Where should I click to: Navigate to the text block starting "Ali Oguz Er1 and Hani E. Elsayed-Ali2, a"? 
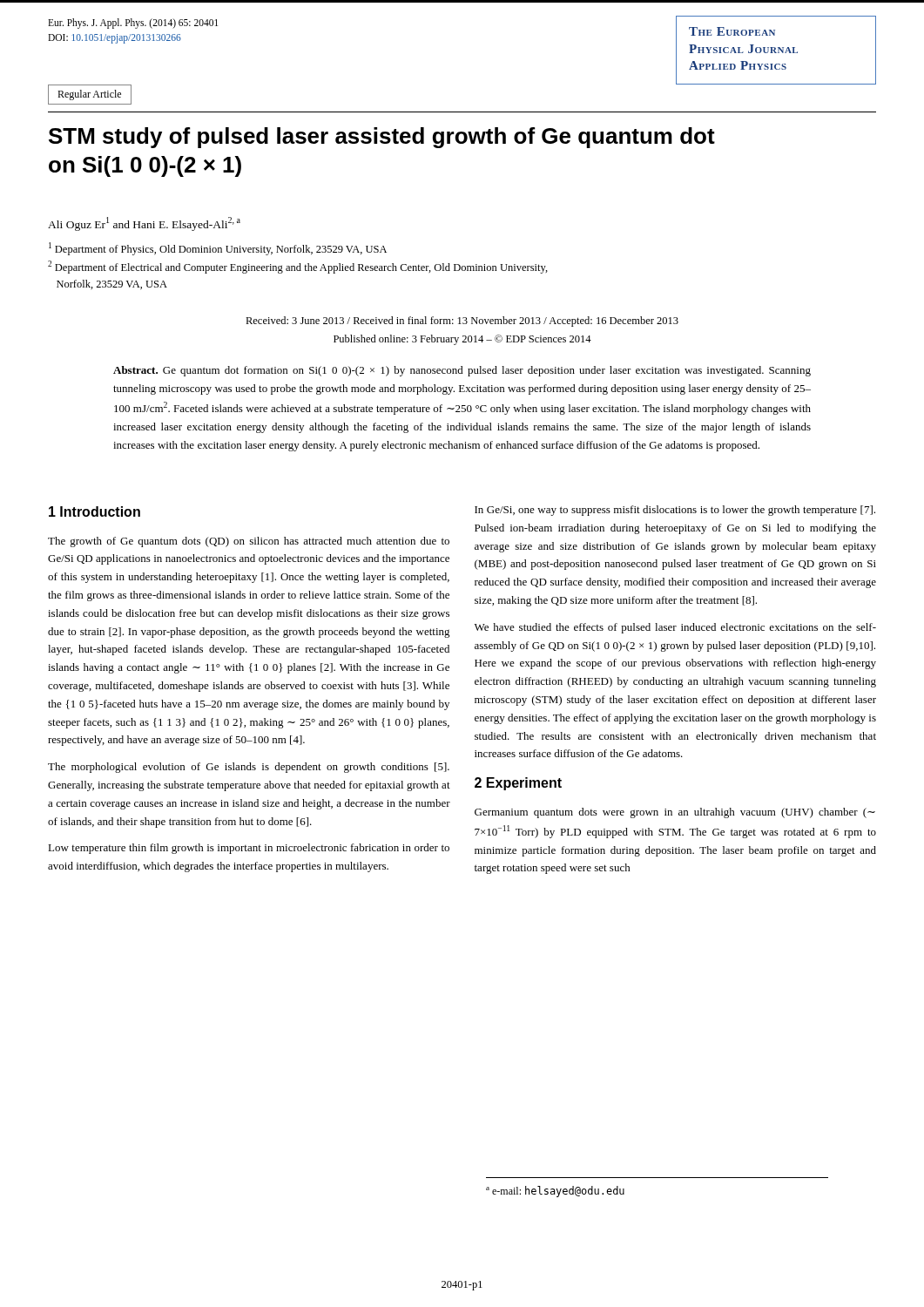(x=144, y=223)
